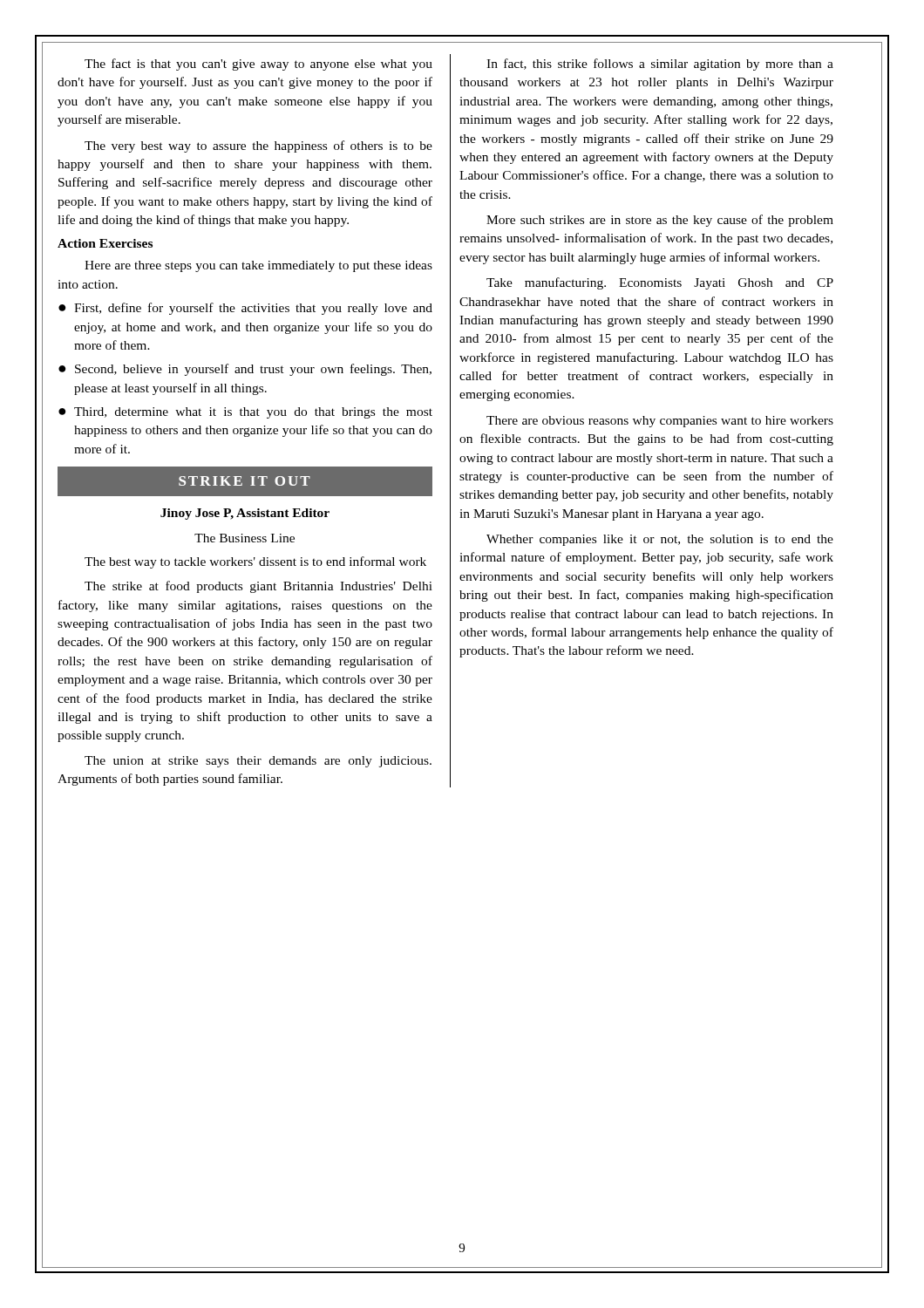Where is the passage that starts "The best way to"?

[245, 561]
